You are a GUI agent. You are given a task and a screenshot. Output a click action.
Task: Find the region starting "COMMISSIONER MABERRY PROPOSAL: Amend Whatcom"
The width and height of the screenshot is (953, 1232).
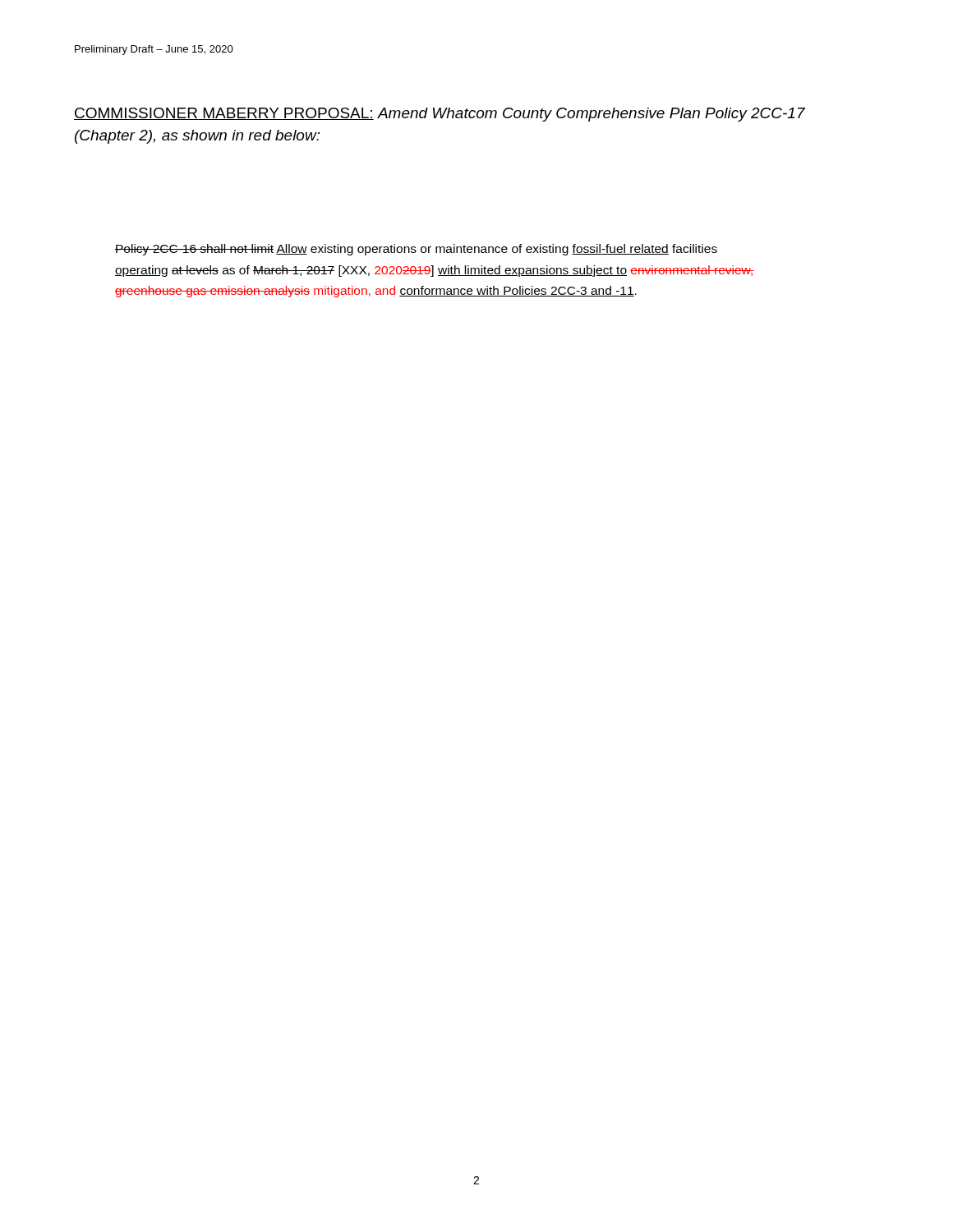tap(439, 124)
